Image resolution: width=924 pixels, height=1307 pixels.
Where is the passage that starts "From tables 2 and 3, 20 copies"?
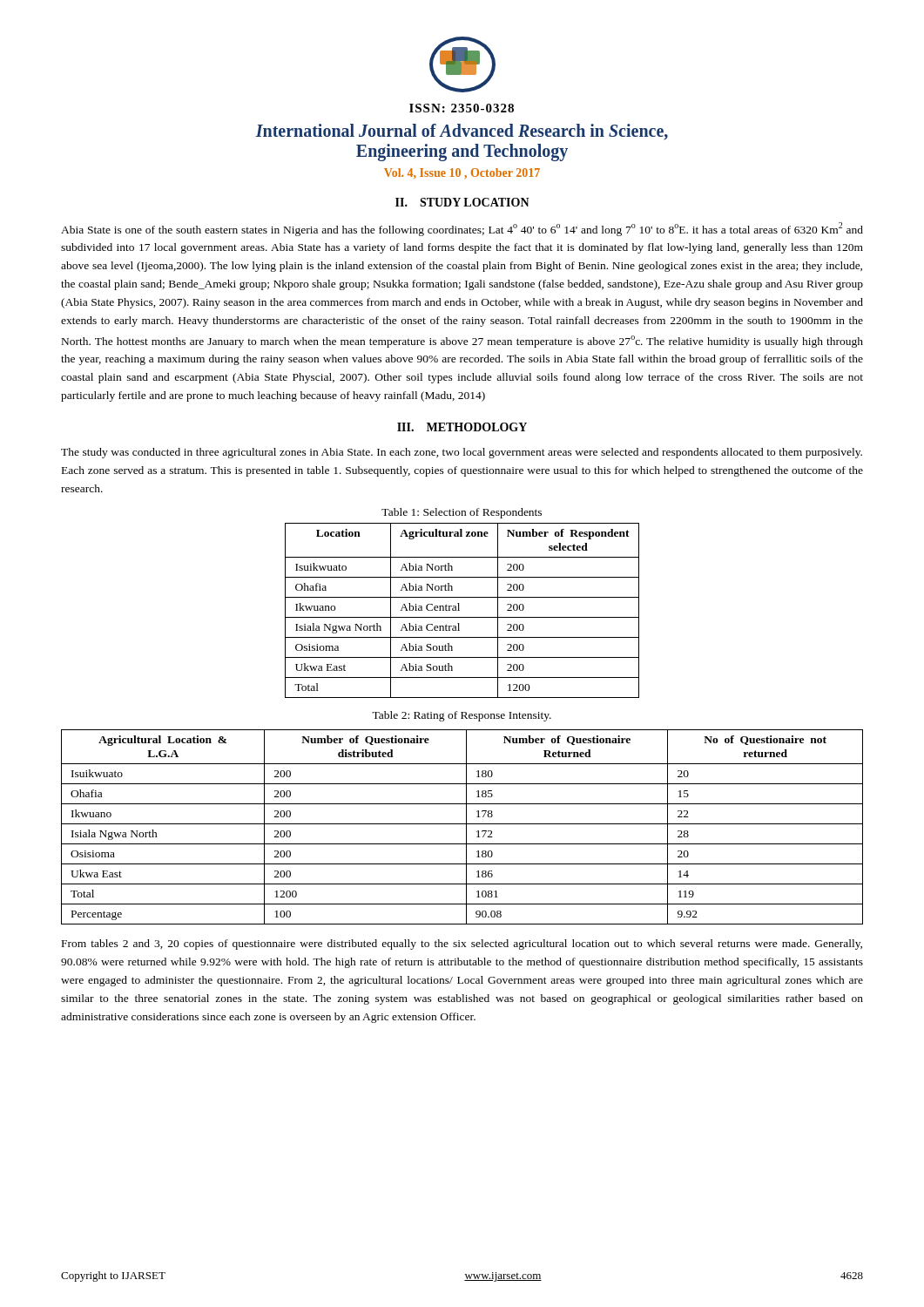(462, 980)
